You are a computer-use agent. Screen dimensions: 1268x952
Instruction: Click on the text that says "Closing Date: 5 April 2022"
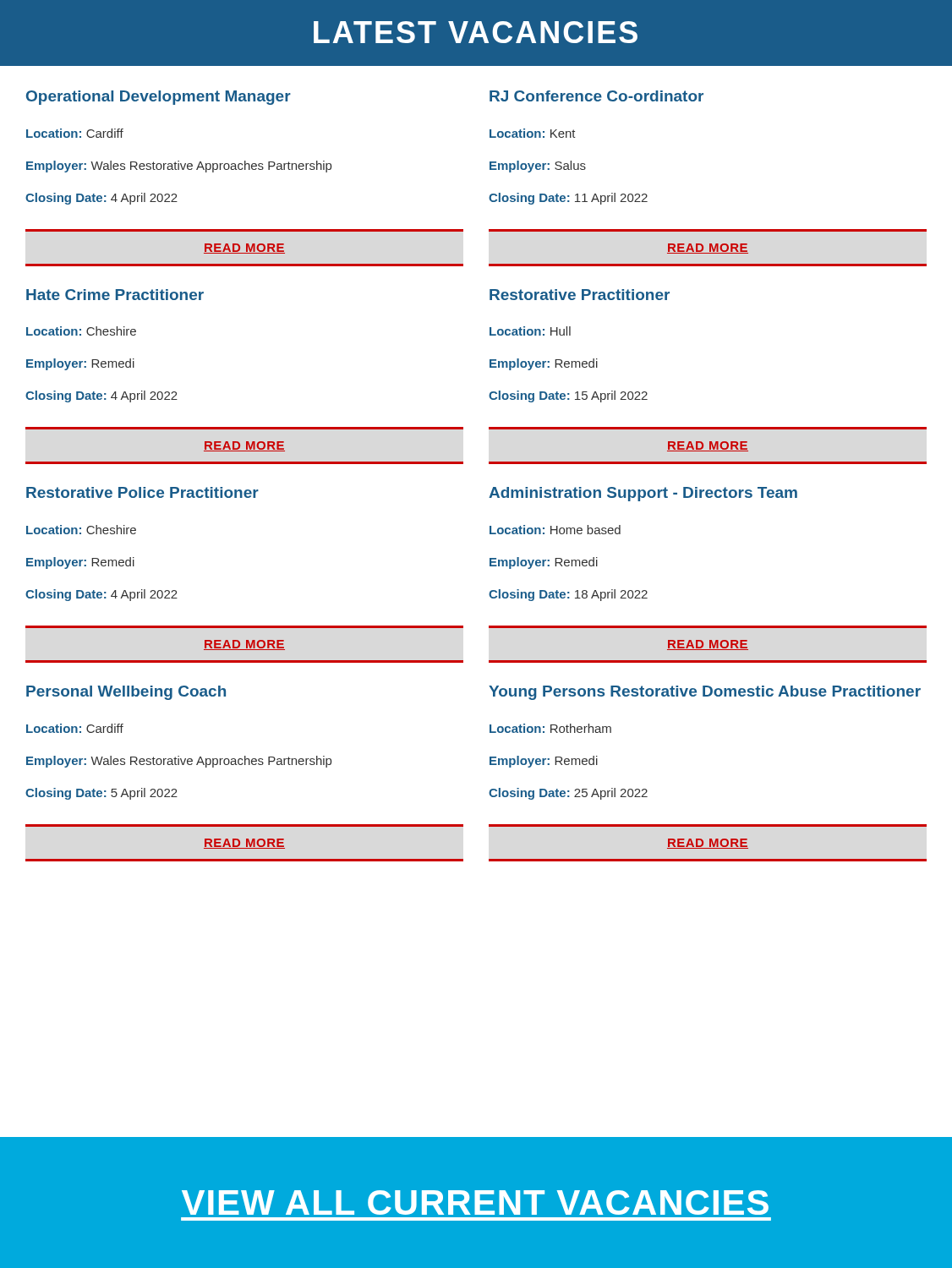pos(101,794)
